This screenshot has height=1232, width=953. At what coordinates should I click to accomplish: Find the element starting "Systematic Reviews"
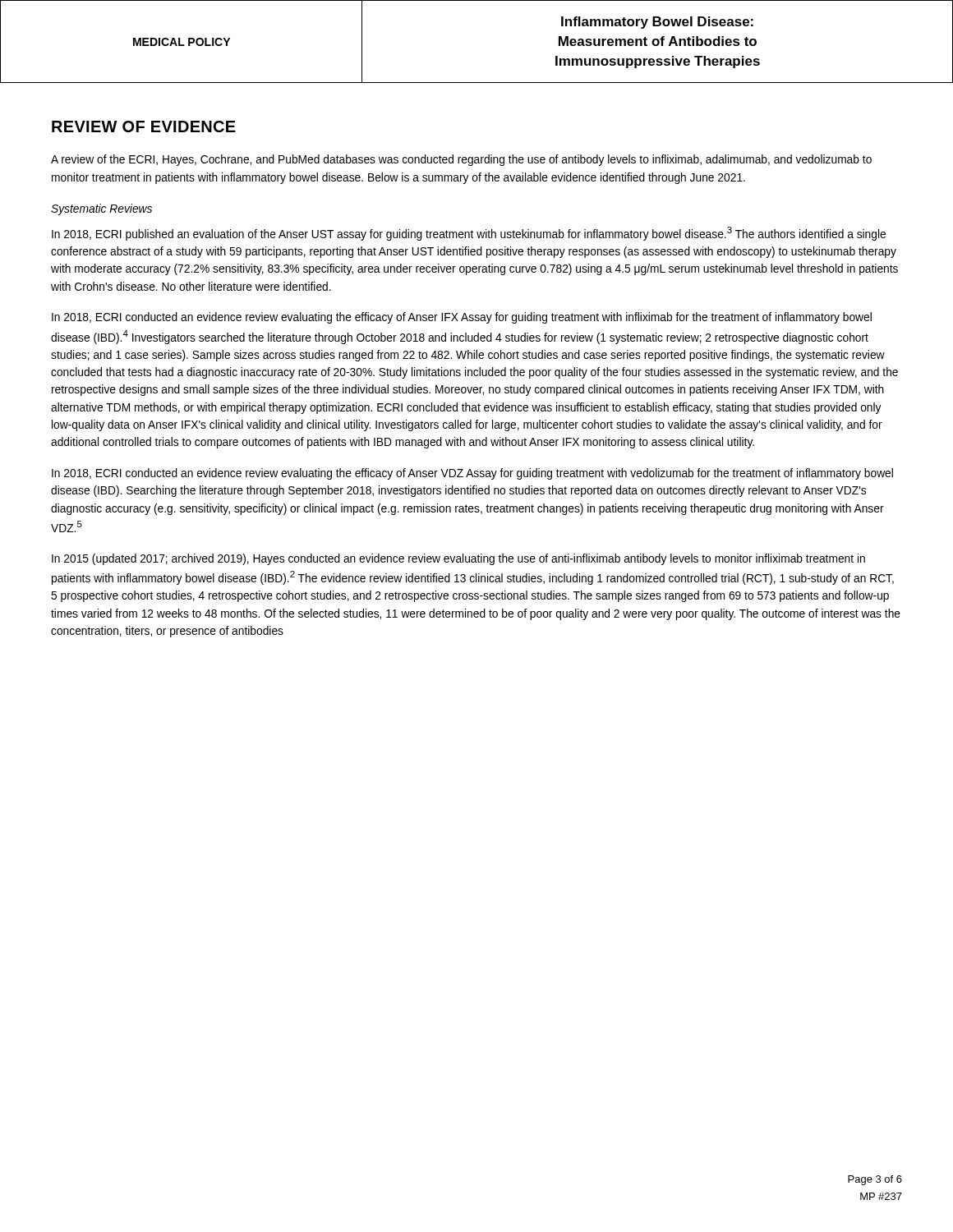click(x=102, y=209)
